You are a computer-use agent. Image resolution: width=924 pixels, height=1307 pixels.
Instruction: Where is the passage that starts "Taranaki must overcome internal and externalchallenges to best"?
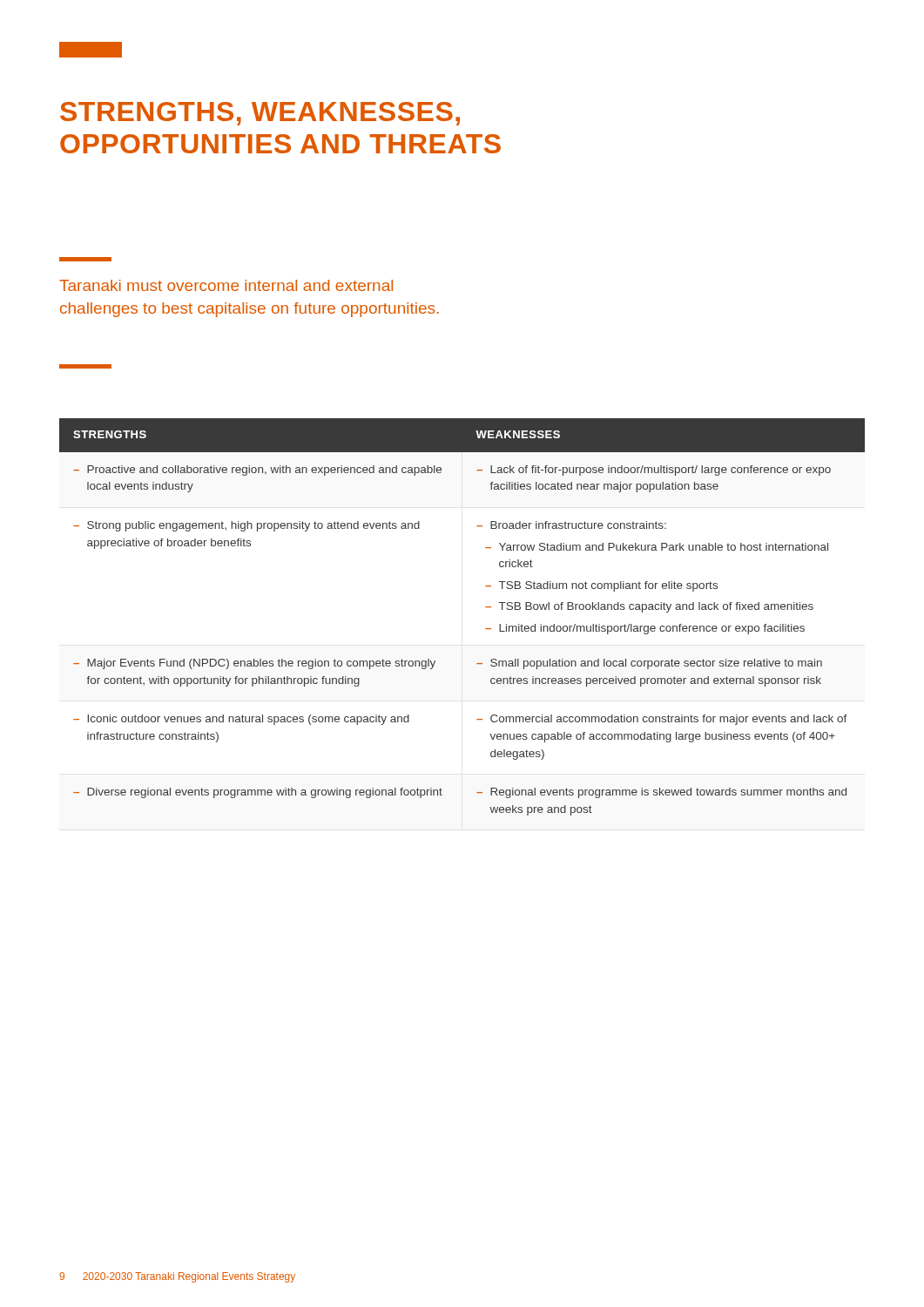(355, 297)
